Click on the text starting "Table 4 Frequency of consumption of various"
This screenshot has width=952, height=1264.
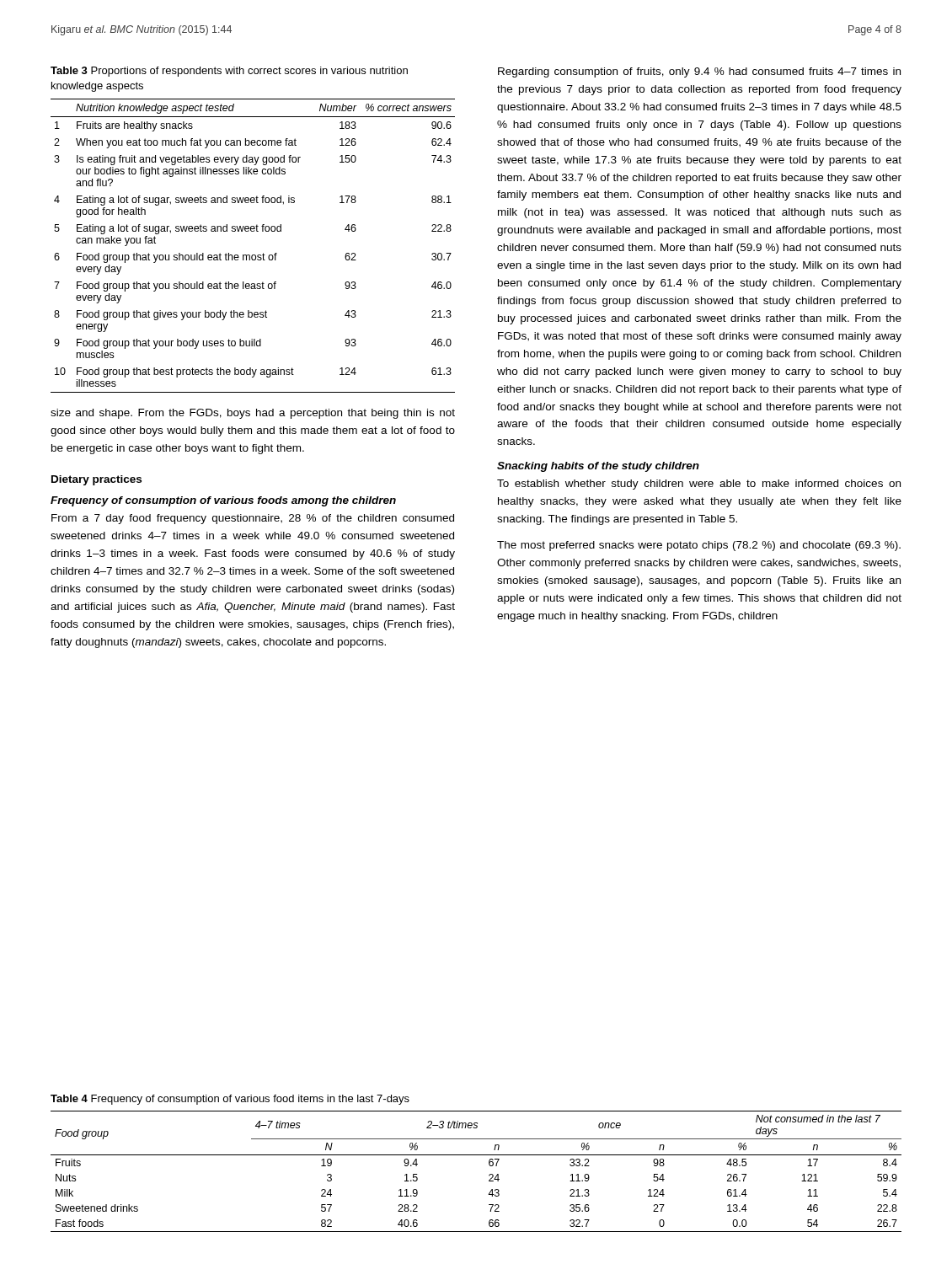230,1098
